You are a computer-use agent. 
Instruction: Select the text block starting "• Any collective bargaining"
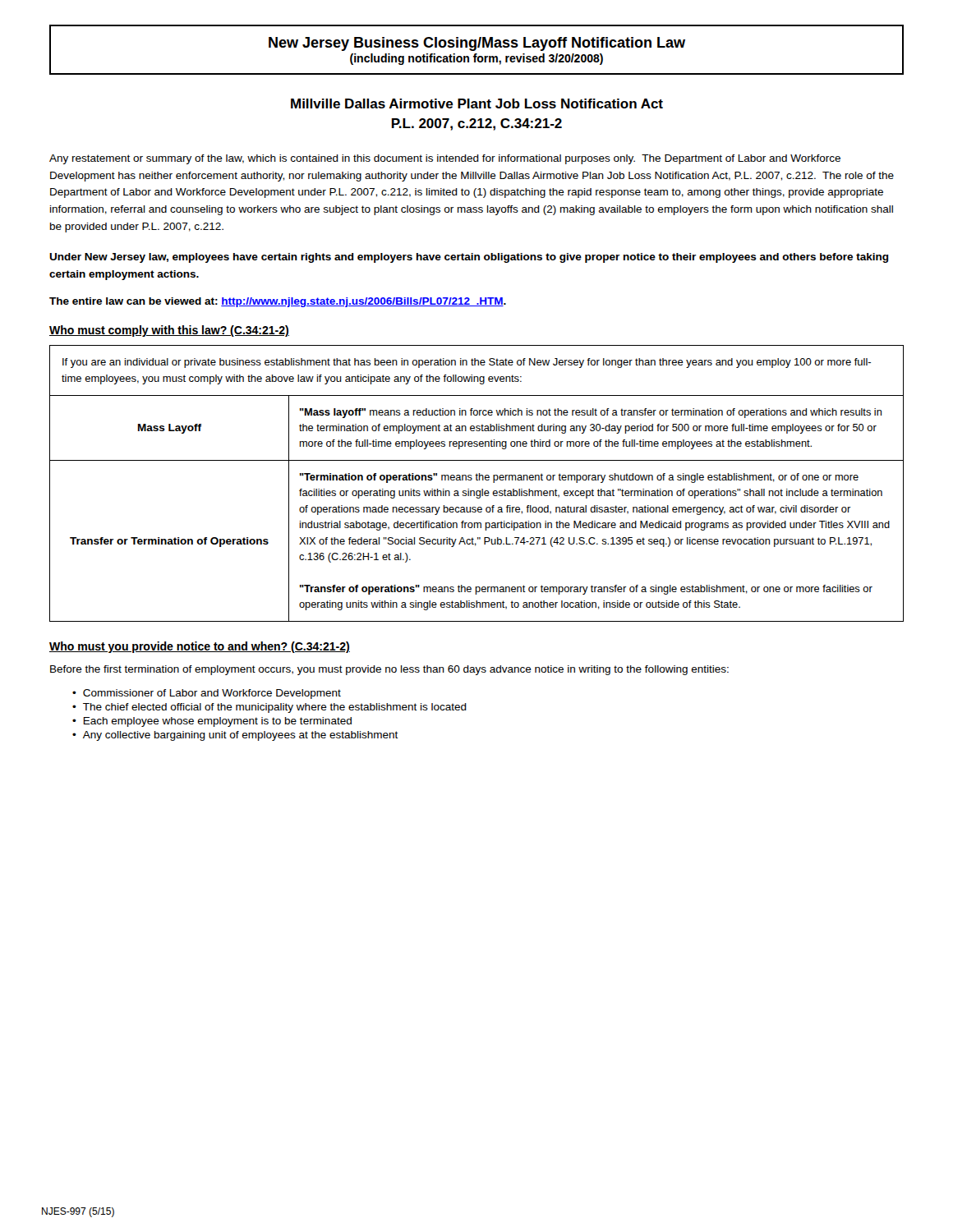point(235,734)
